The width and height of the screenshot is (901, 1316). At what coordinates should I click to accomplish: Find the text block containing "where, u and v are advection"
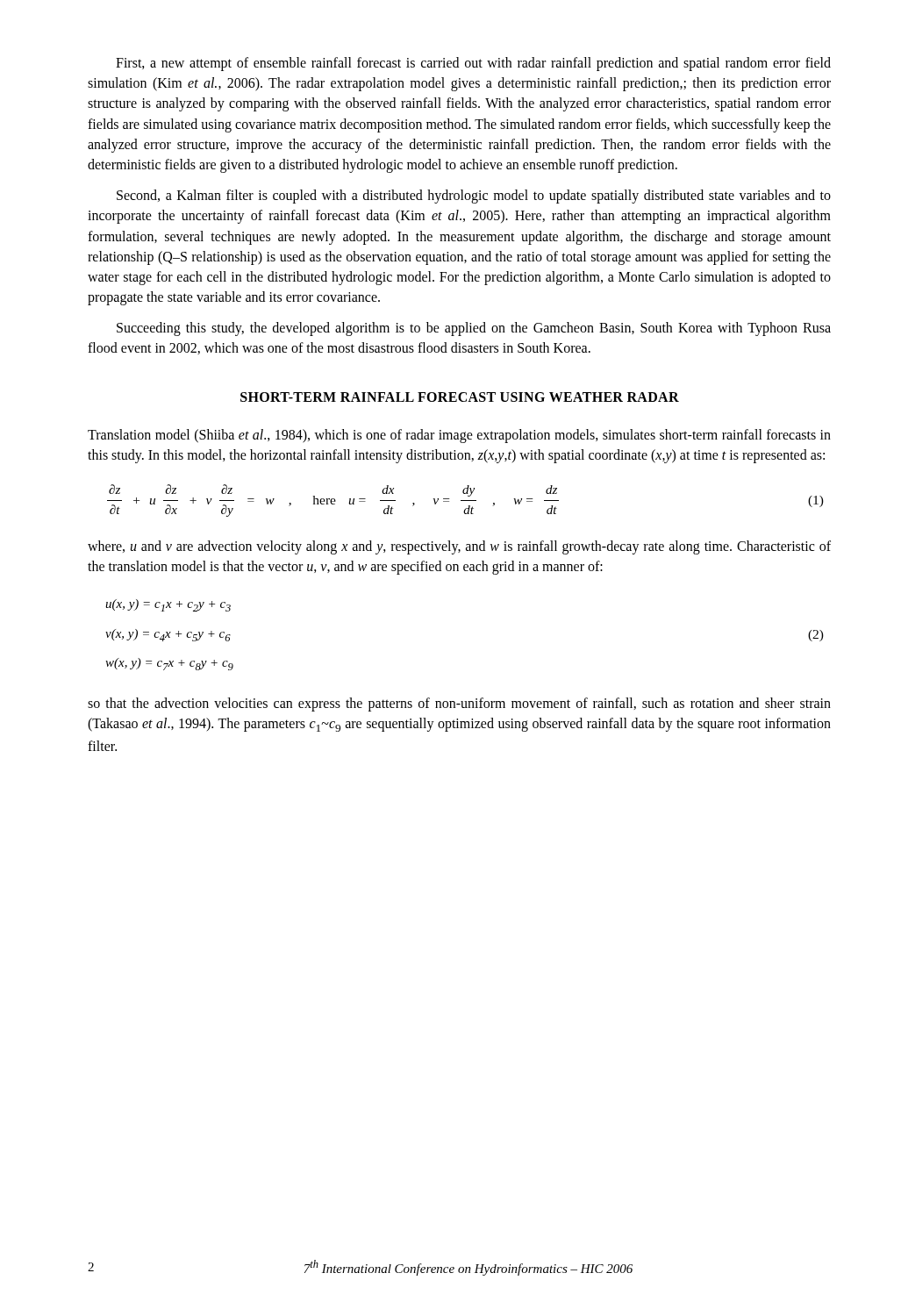(459, 556)
